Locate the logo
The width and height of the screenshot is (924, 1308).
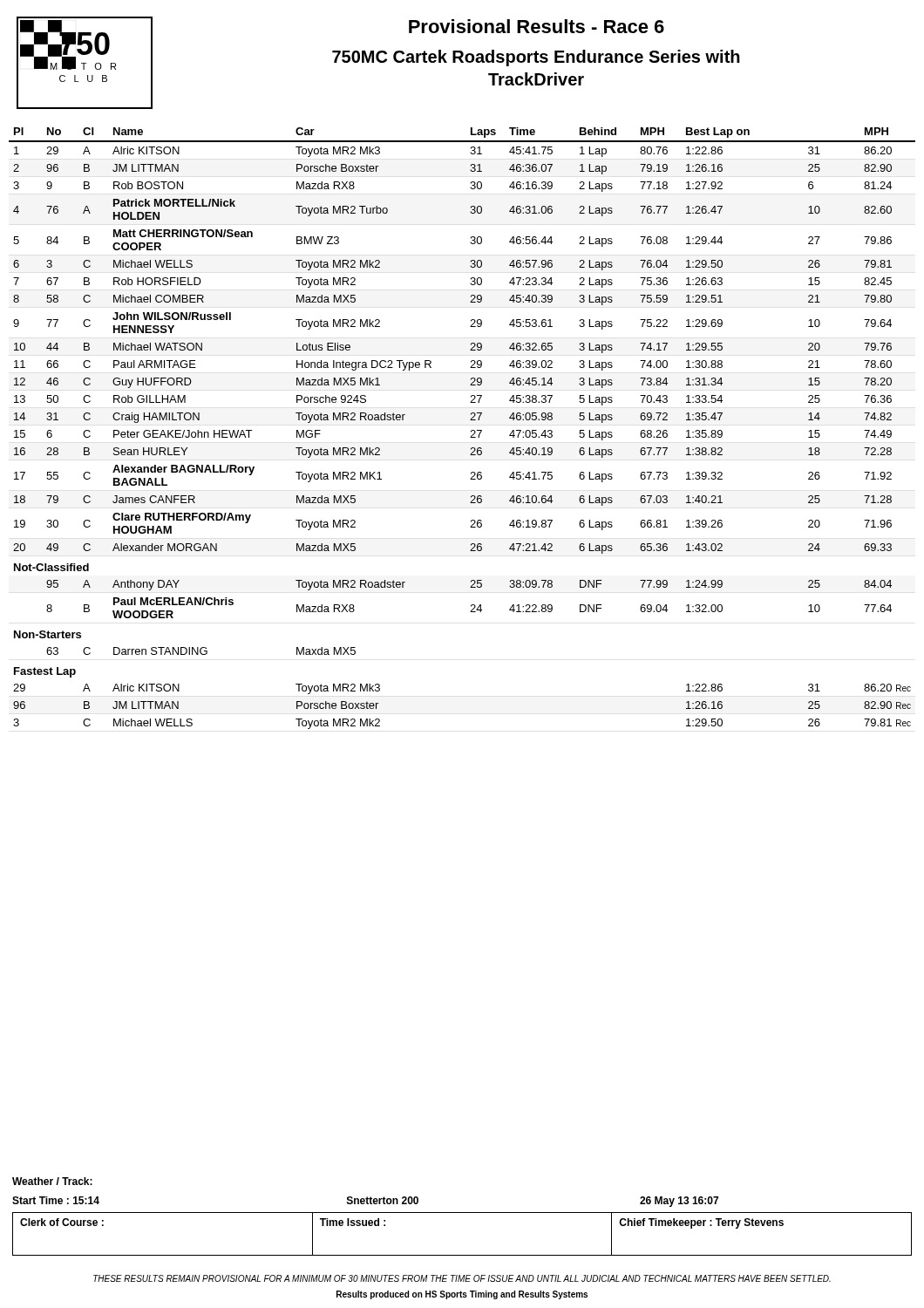pyautogui.click(x=85, y=63)
